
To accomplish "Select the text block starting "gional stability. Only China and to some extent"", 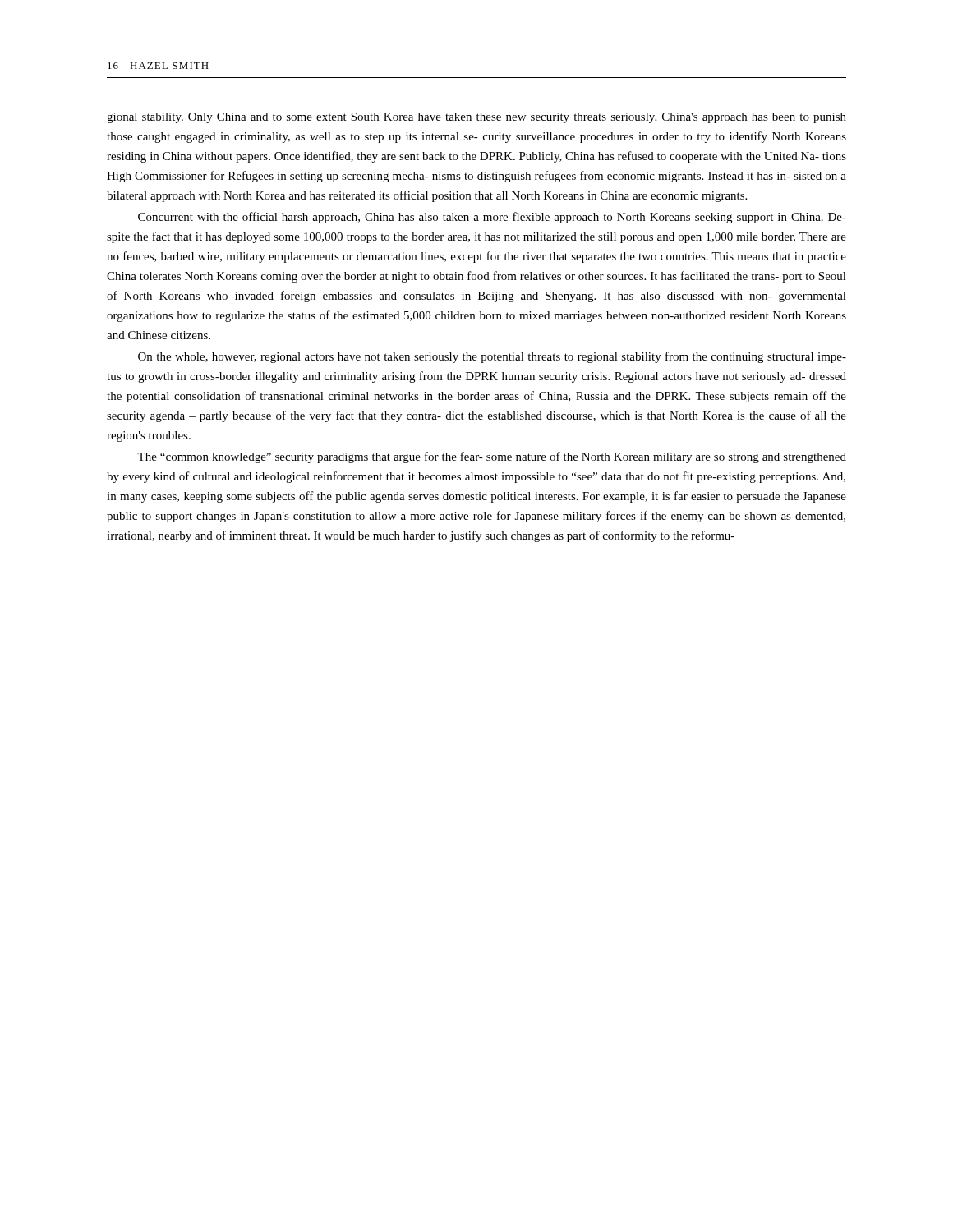I will tap(476, 326).
